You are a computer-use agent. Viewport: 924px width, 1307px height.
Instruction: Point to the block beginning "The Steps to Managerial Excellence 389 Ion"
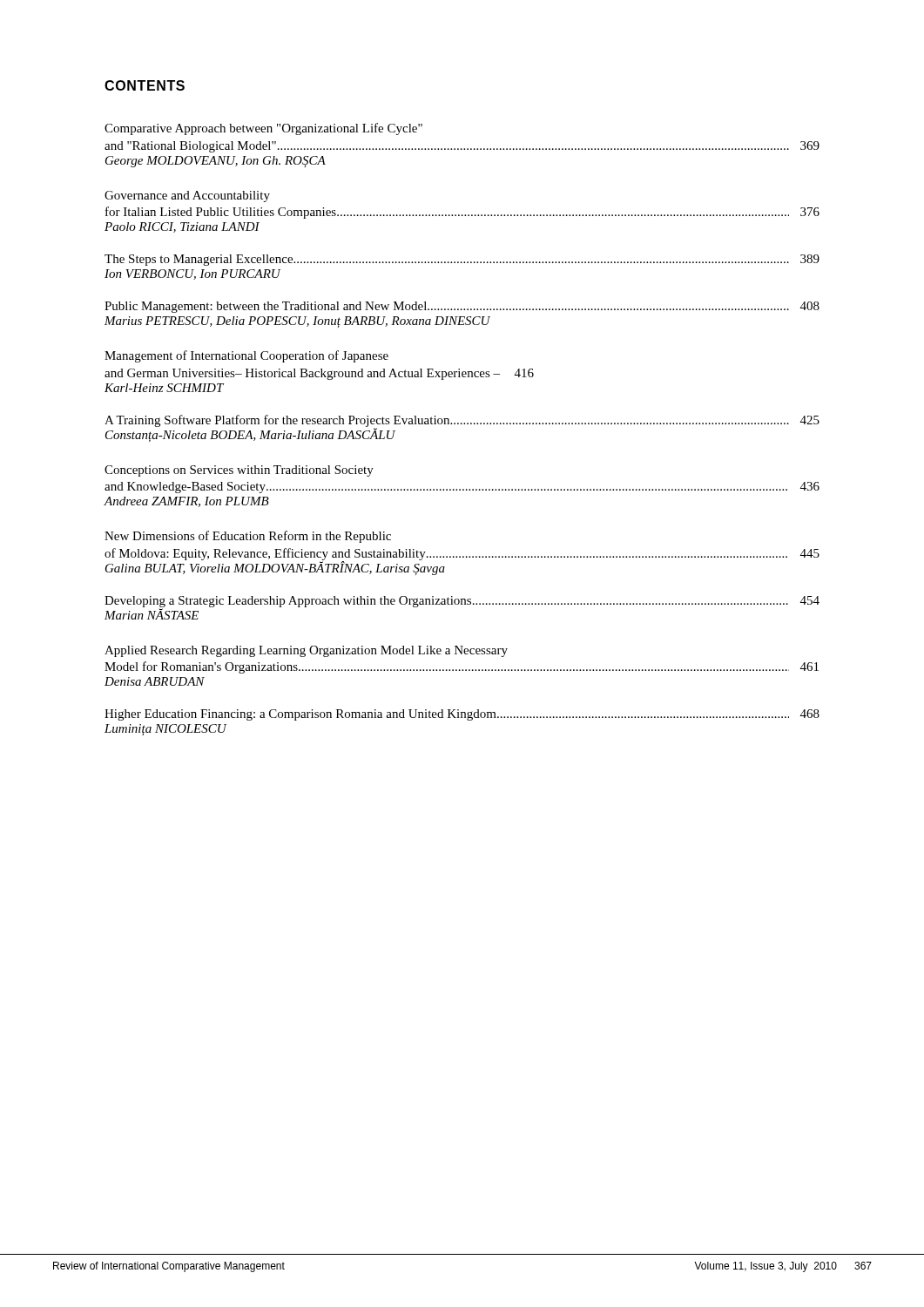coord(462,267)
